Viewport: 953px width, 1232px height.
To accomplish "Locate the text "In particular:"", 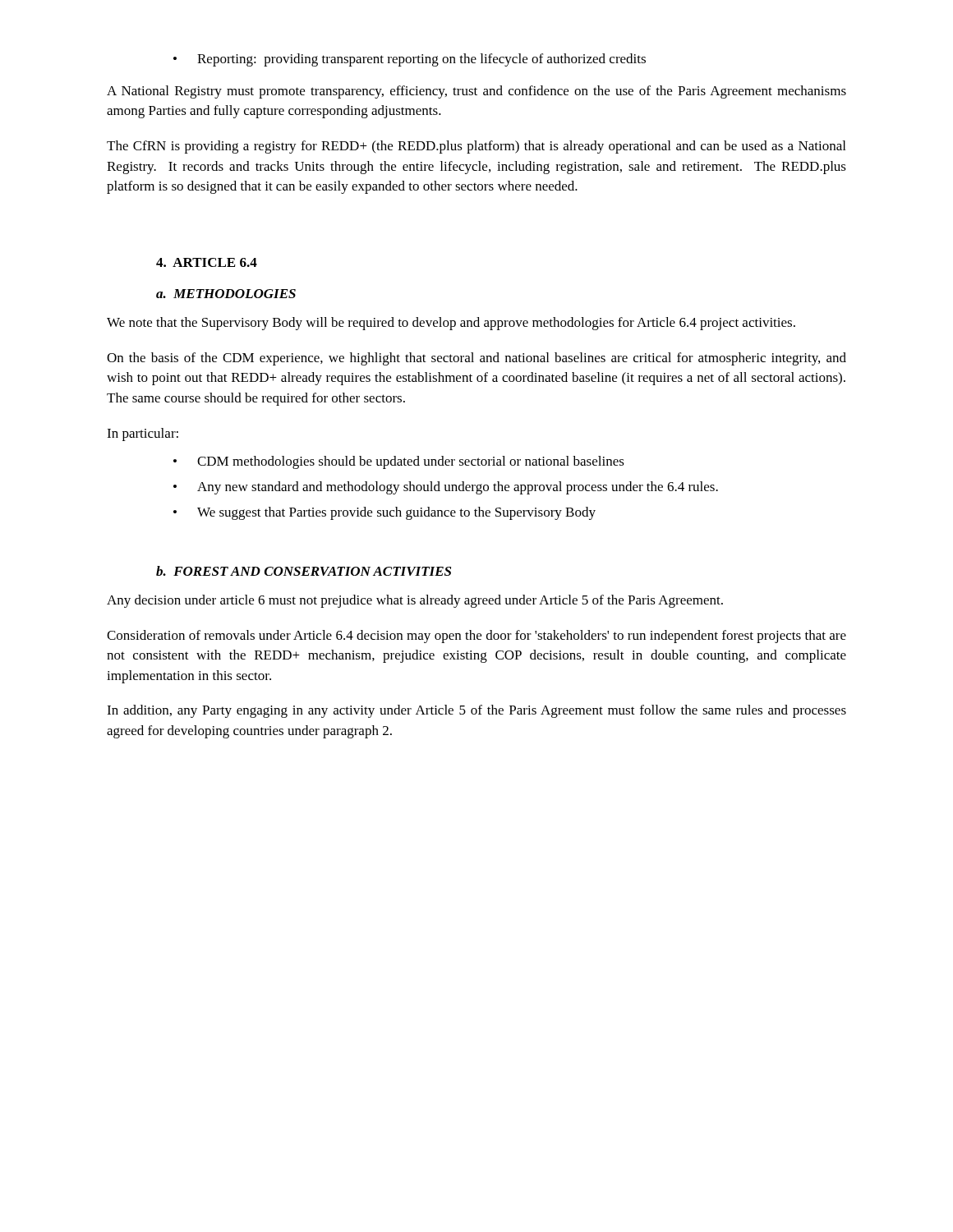I will click(x=143, y=433).
